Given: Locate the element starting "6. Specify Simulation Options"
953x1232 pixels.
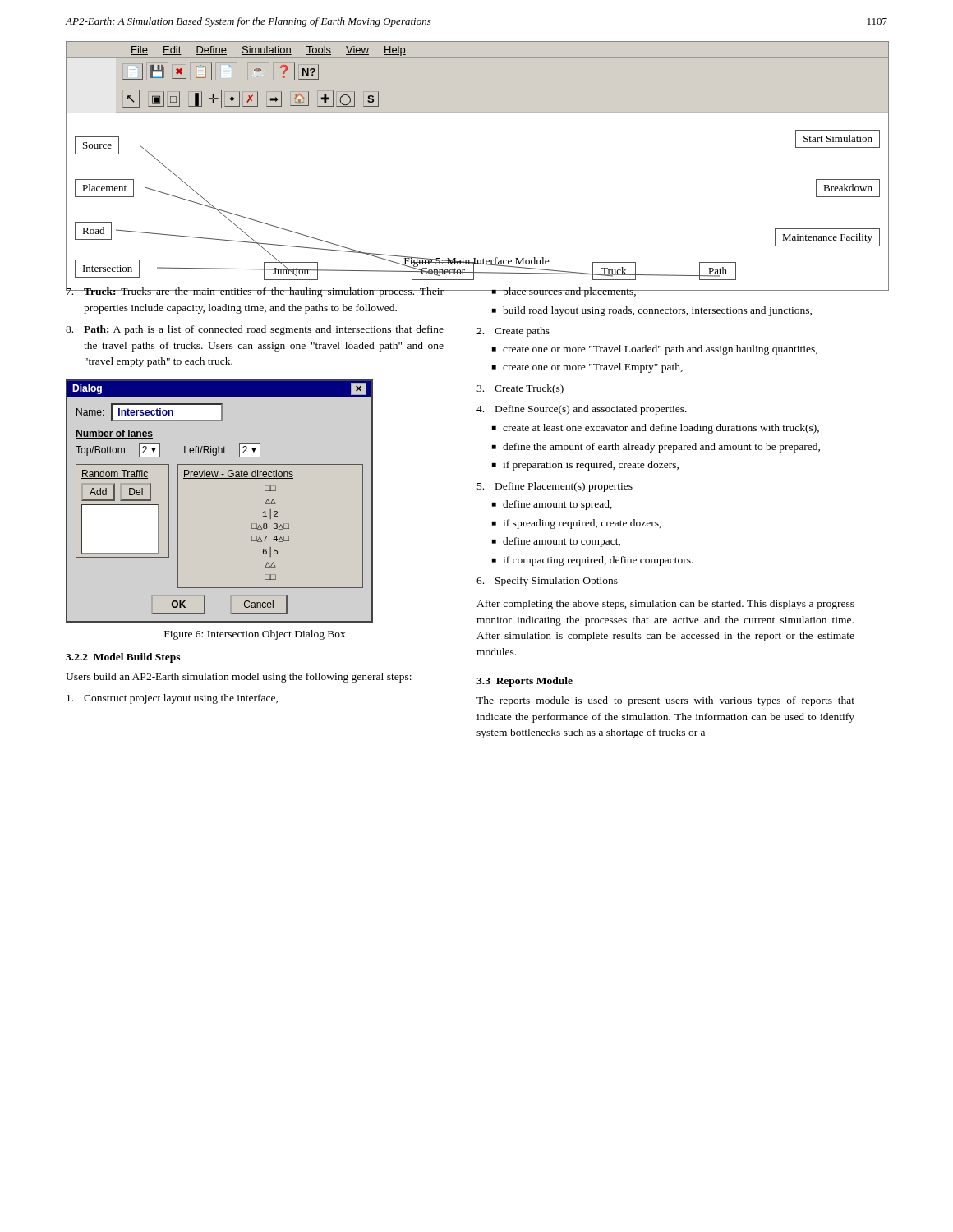Looking at the screenshot, I should tap(547, 582).
